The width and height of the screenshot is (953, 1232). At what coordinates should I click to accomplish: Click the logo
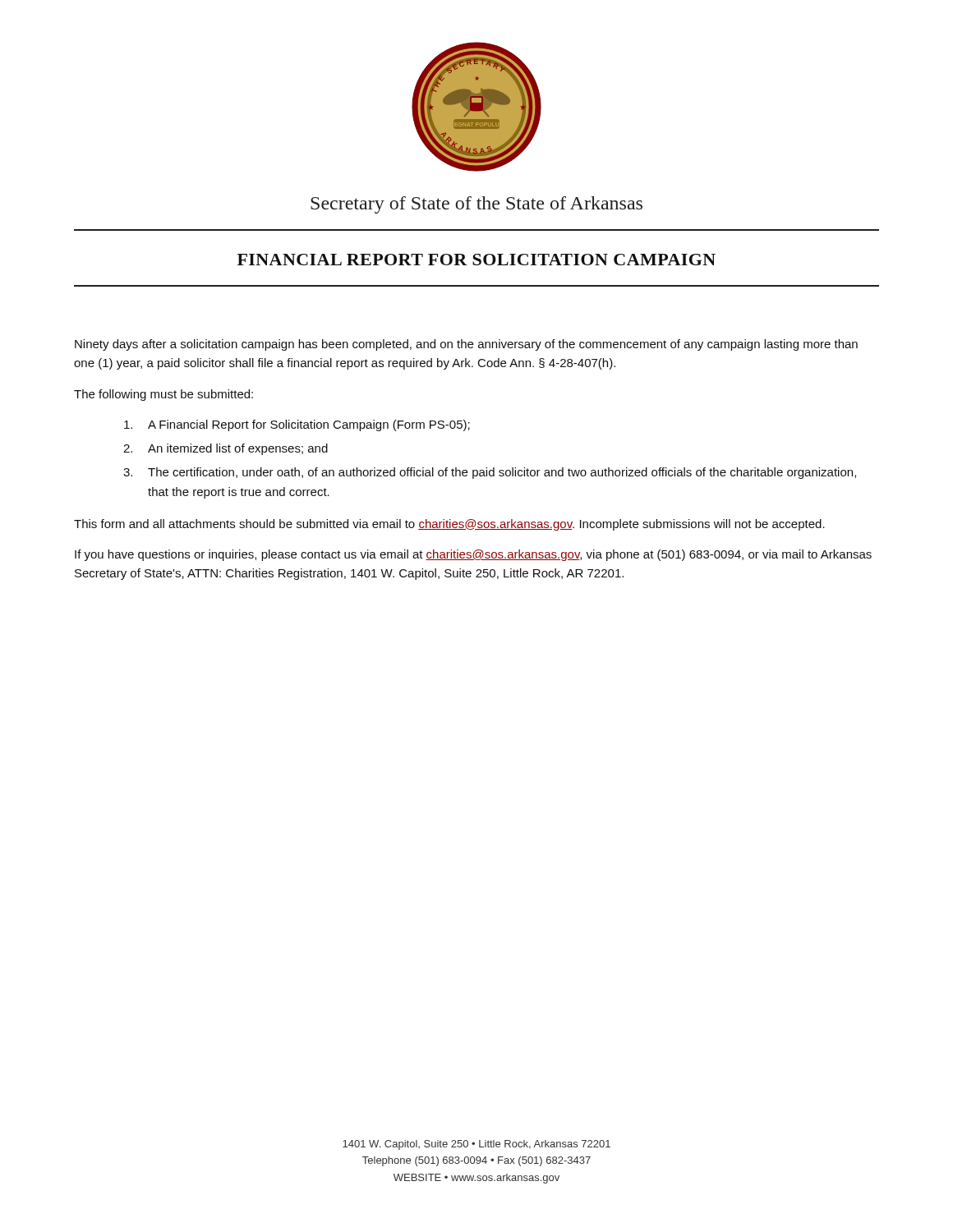point(476,96)
